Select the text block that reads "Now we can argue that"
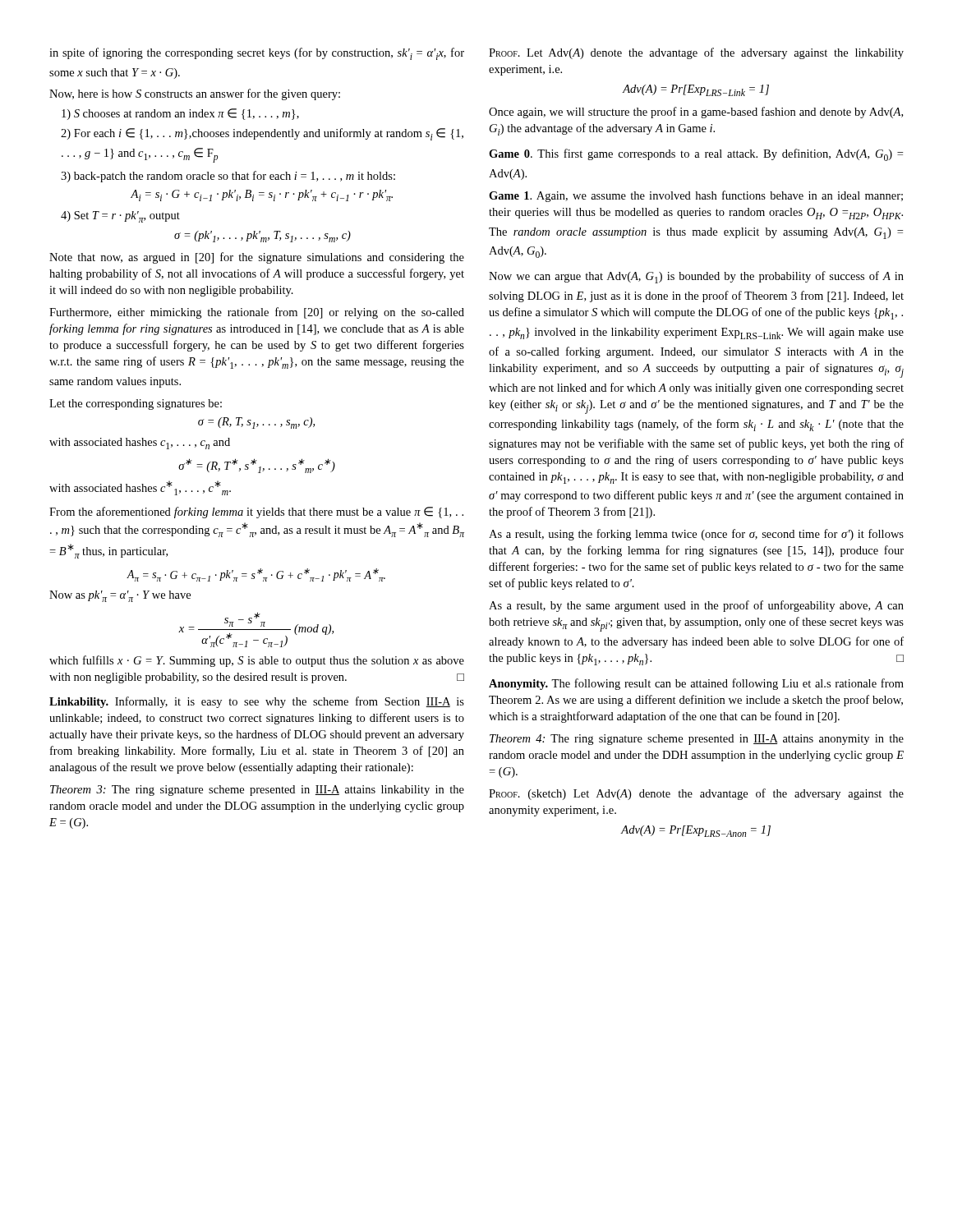The image size is (953, 1232). (696, 394)
